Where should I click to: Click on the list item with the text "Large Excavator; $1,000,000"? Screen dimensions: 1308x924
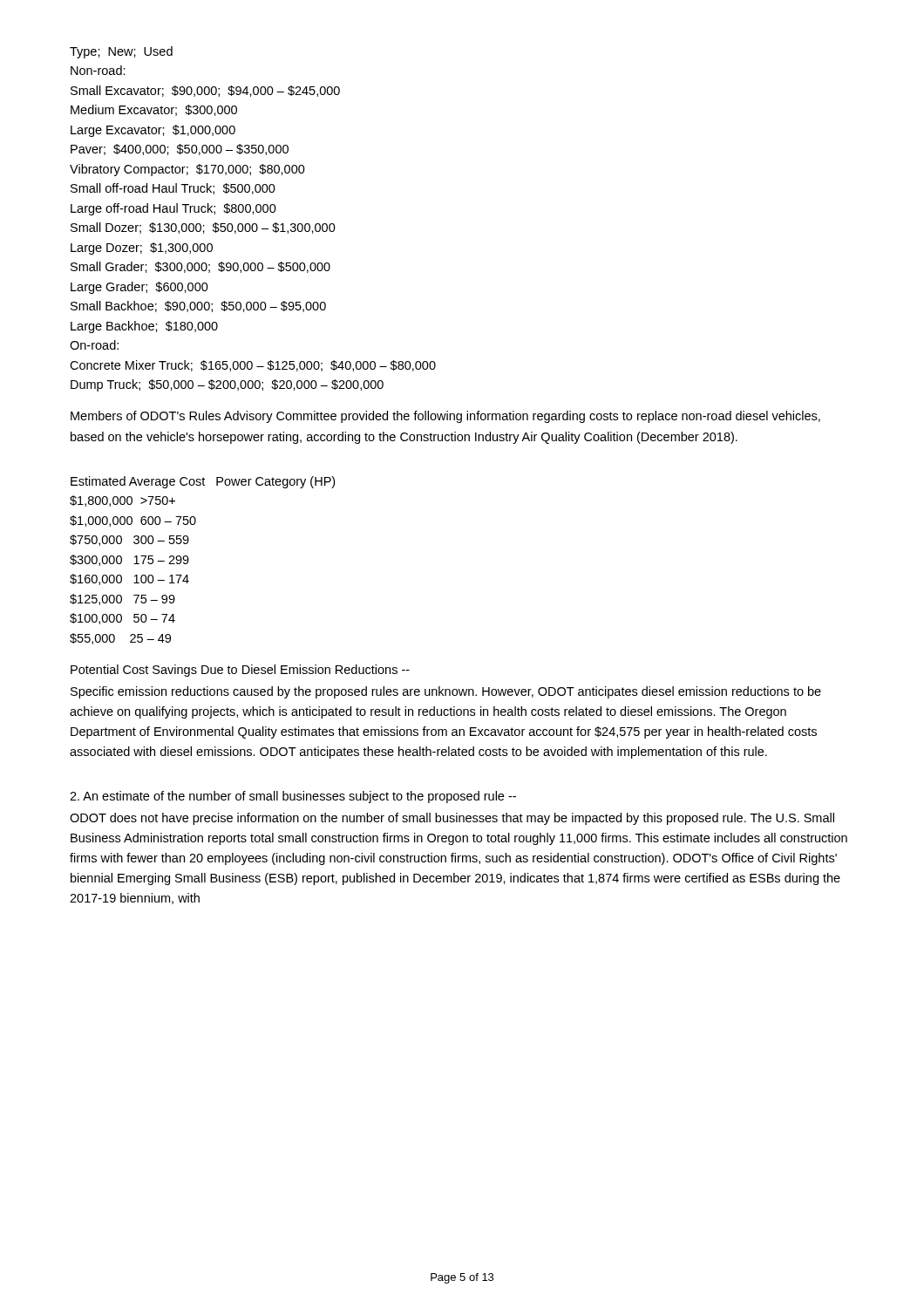tap(153, 130)
